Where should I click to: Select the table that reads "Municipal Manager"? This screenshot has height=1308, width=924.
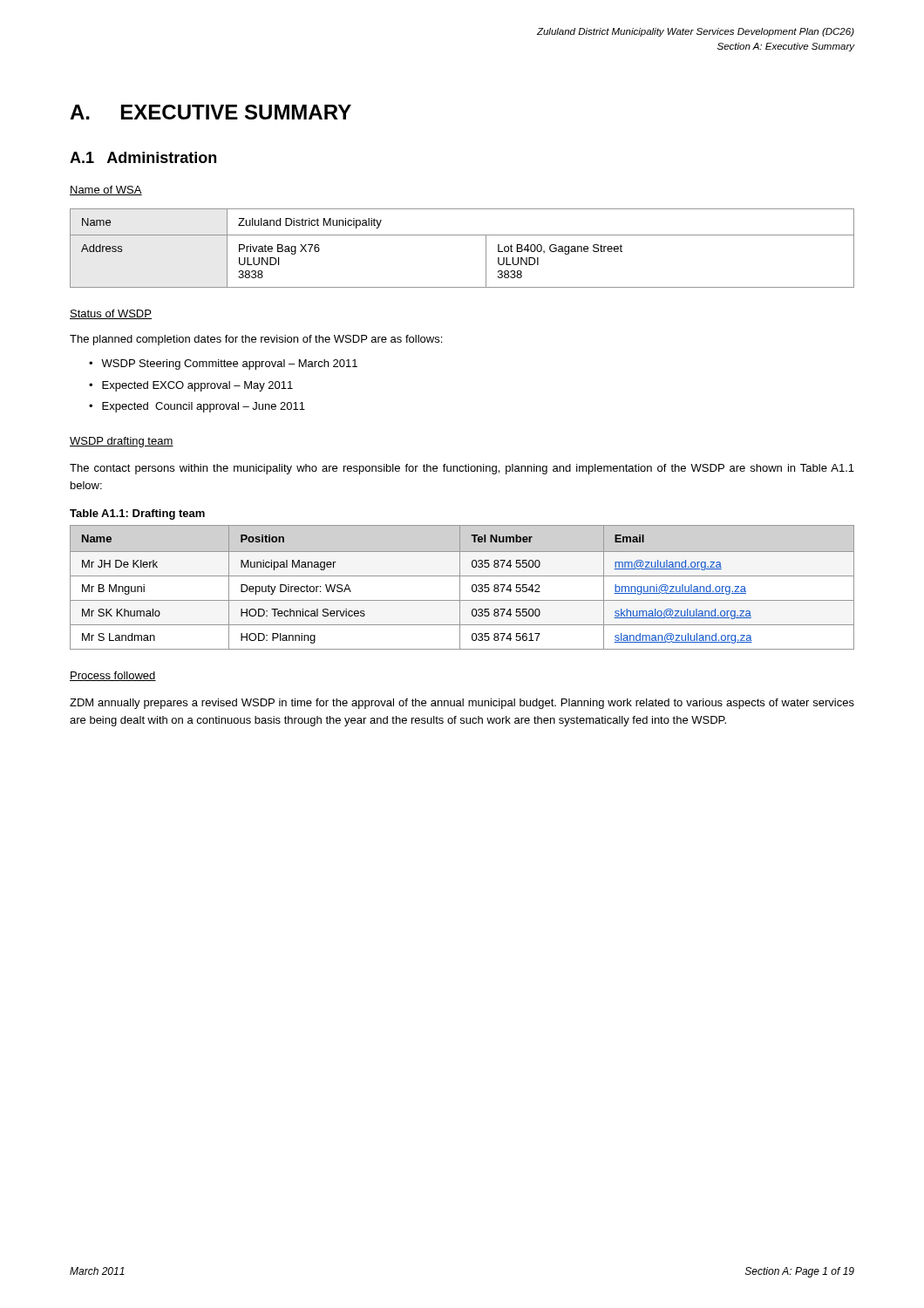(x=462, y=587)
